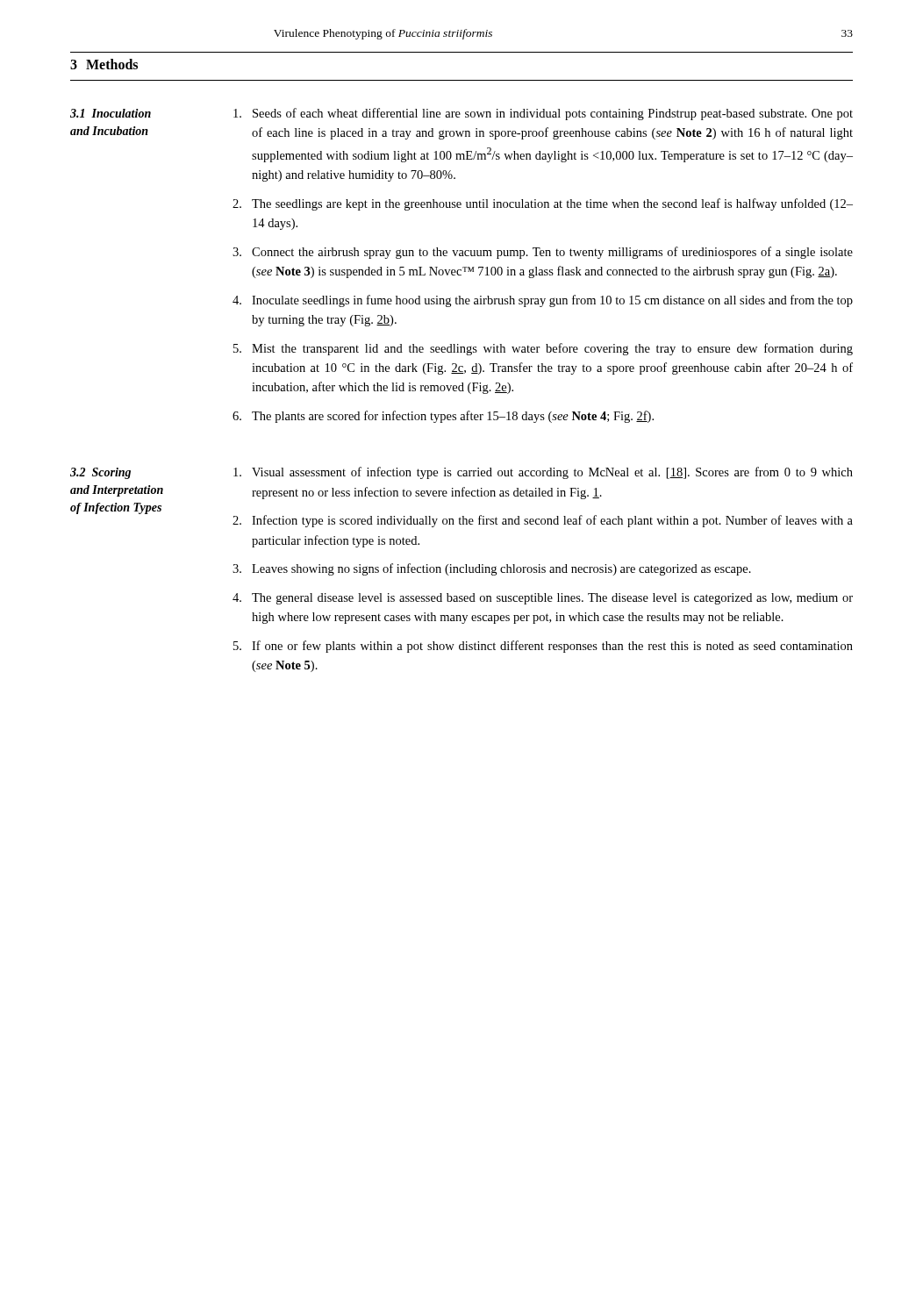The width and height of the screenshot is (923, 1316).
Task: Point to the element starting "3.1 Inoculationand Incubation"
Action: [x=111, y=122]
